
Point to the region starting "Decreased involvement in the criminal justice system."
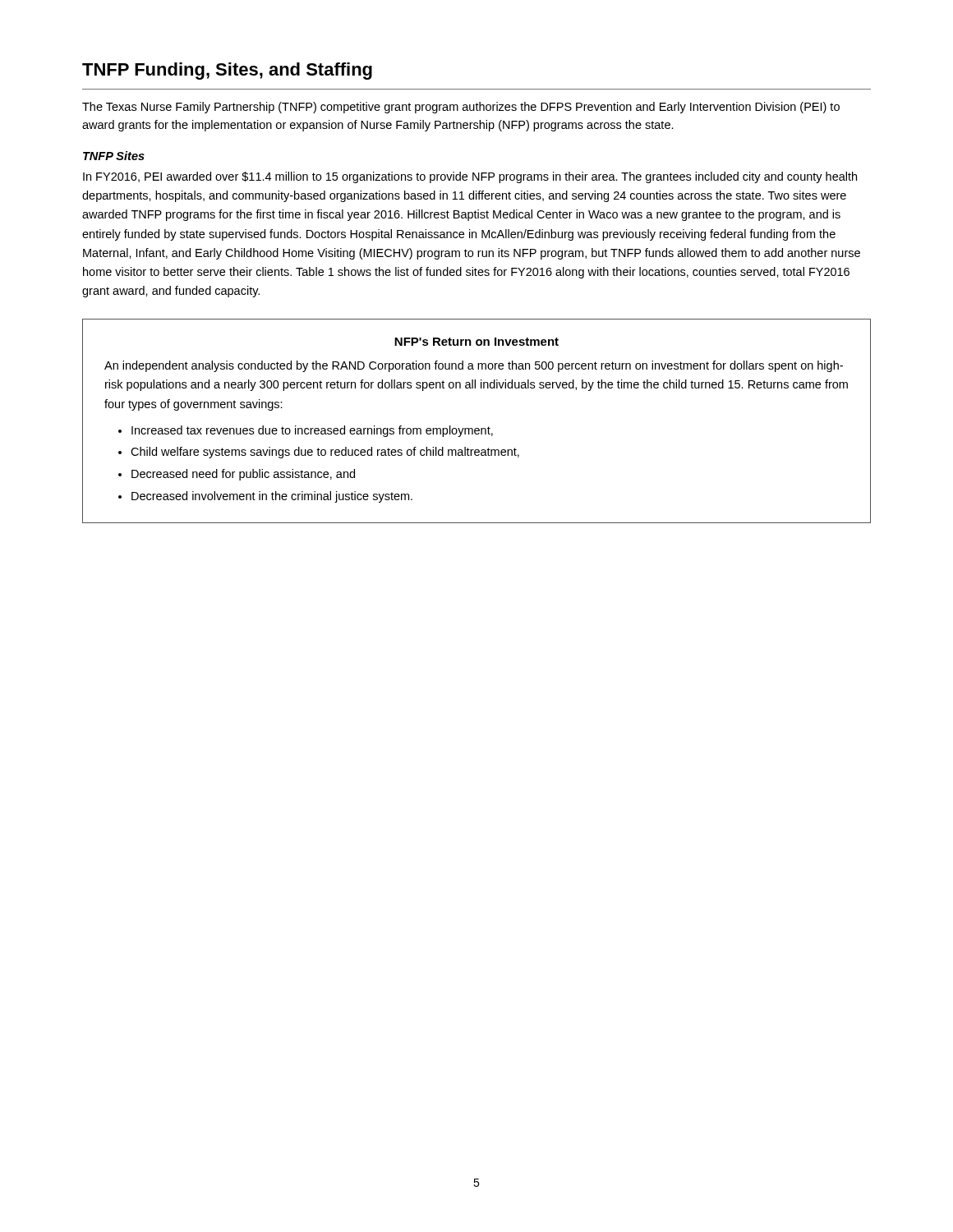tap(272, 496)
